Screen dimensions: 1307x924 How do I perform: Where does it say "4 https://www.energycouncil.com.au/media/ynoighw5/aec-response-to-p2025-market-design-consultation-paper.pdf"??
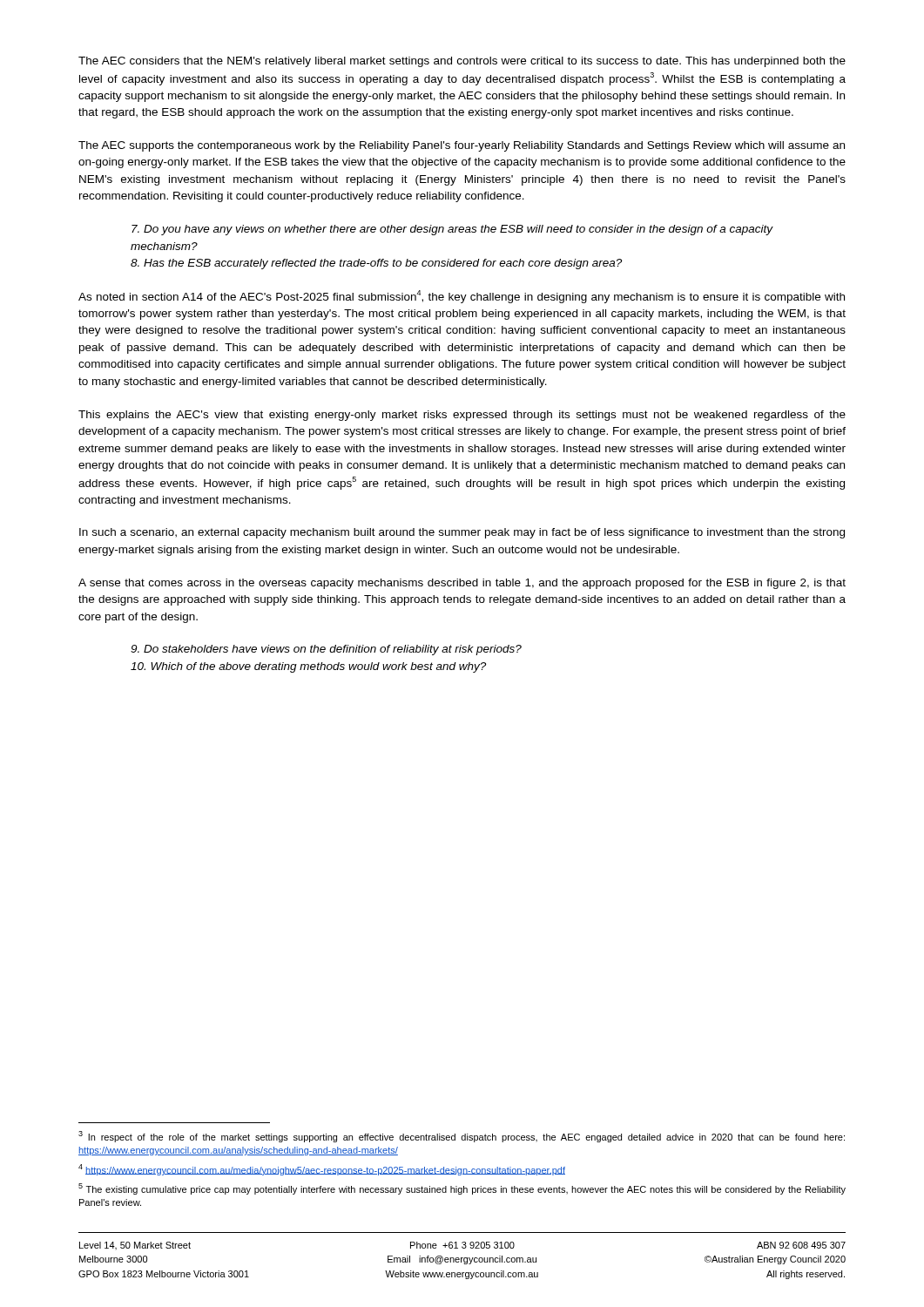point(322,1168)
